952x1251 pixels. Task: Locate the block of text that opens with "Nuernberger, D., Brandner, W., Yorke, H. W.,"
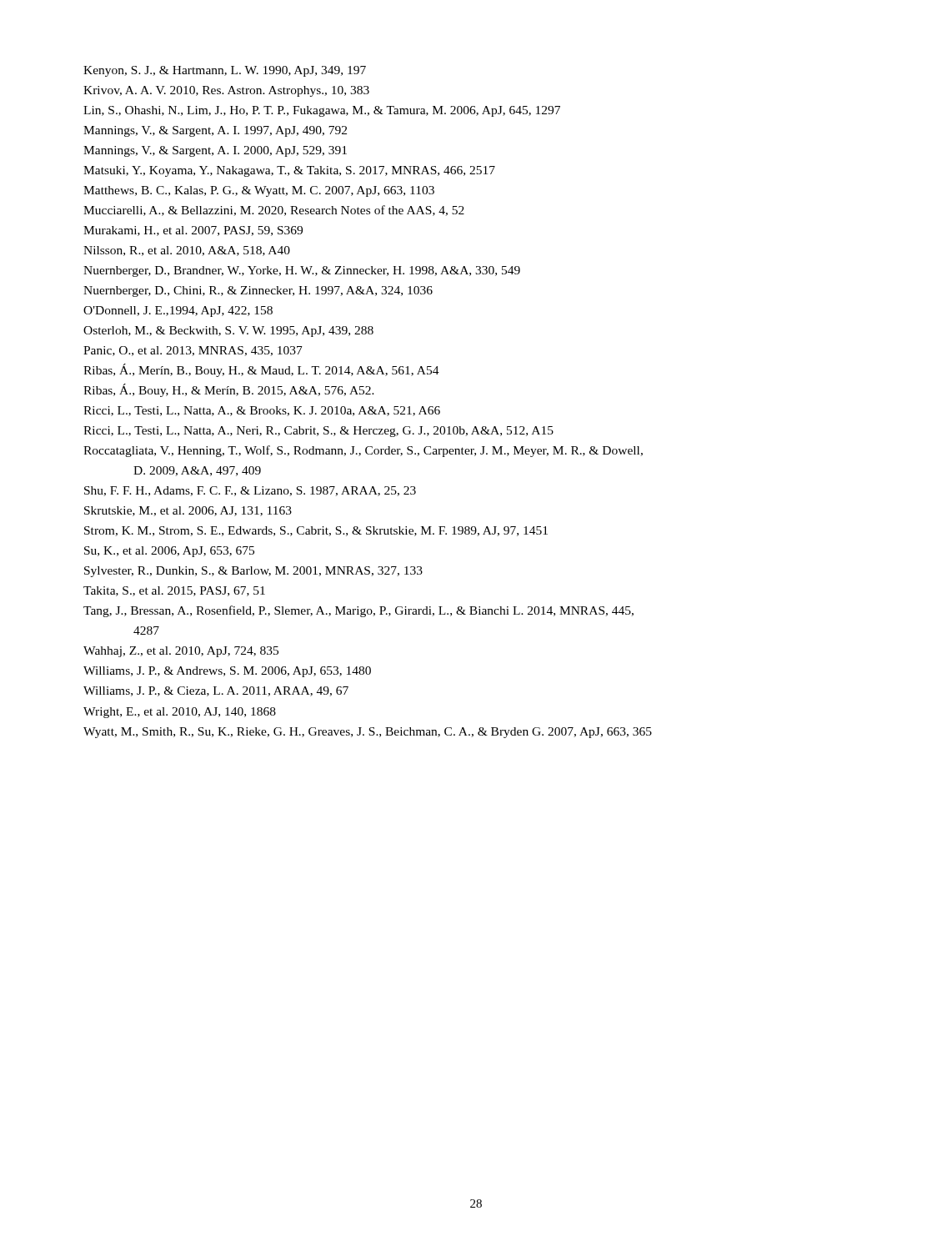click(302, 270)
